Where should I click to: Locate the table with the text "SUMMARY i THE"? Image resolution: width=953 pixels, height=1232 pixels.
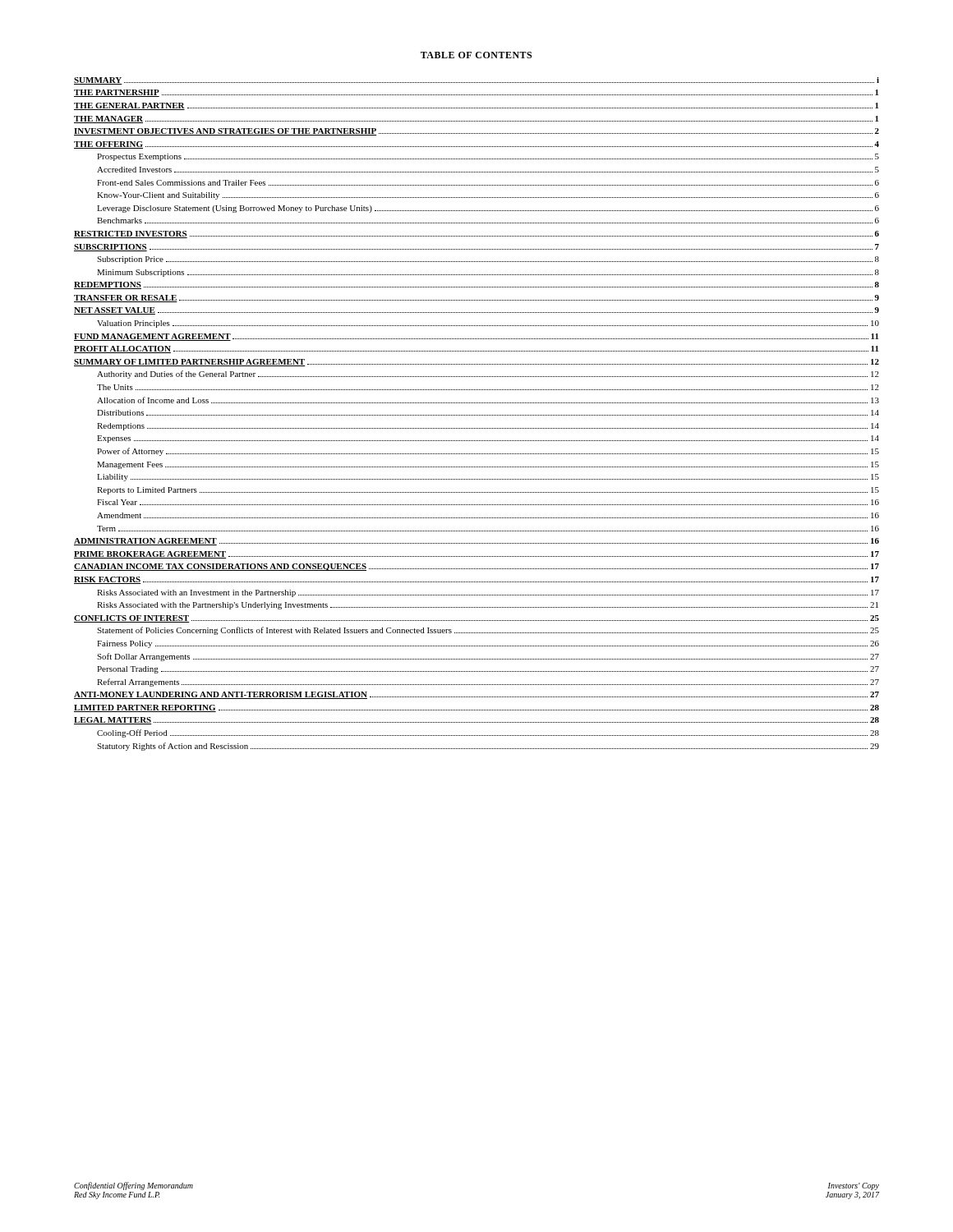point(476,412)
